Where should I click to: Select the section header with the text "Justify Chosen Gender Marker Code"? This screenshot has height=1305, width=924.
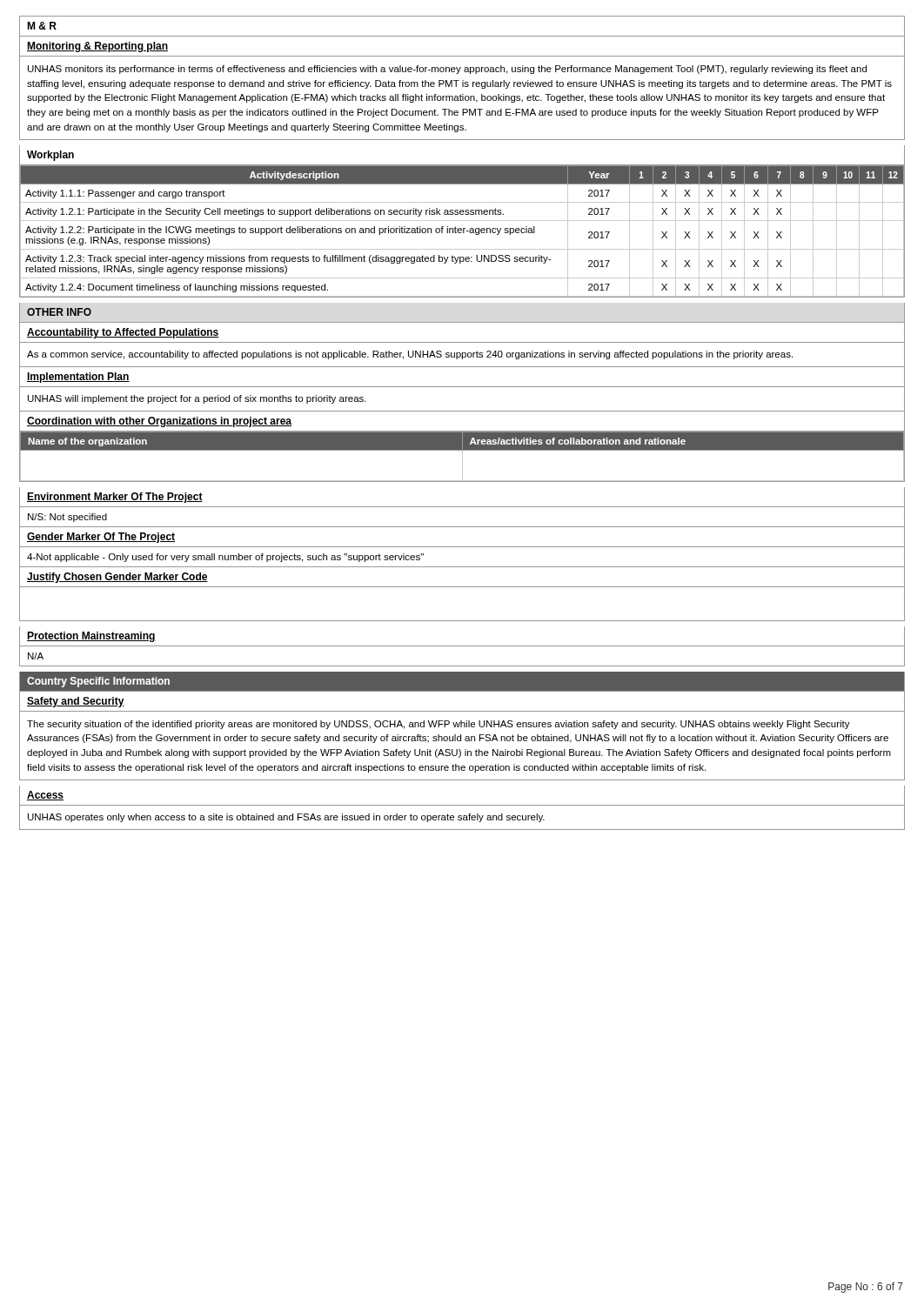(x=117, y=577)
